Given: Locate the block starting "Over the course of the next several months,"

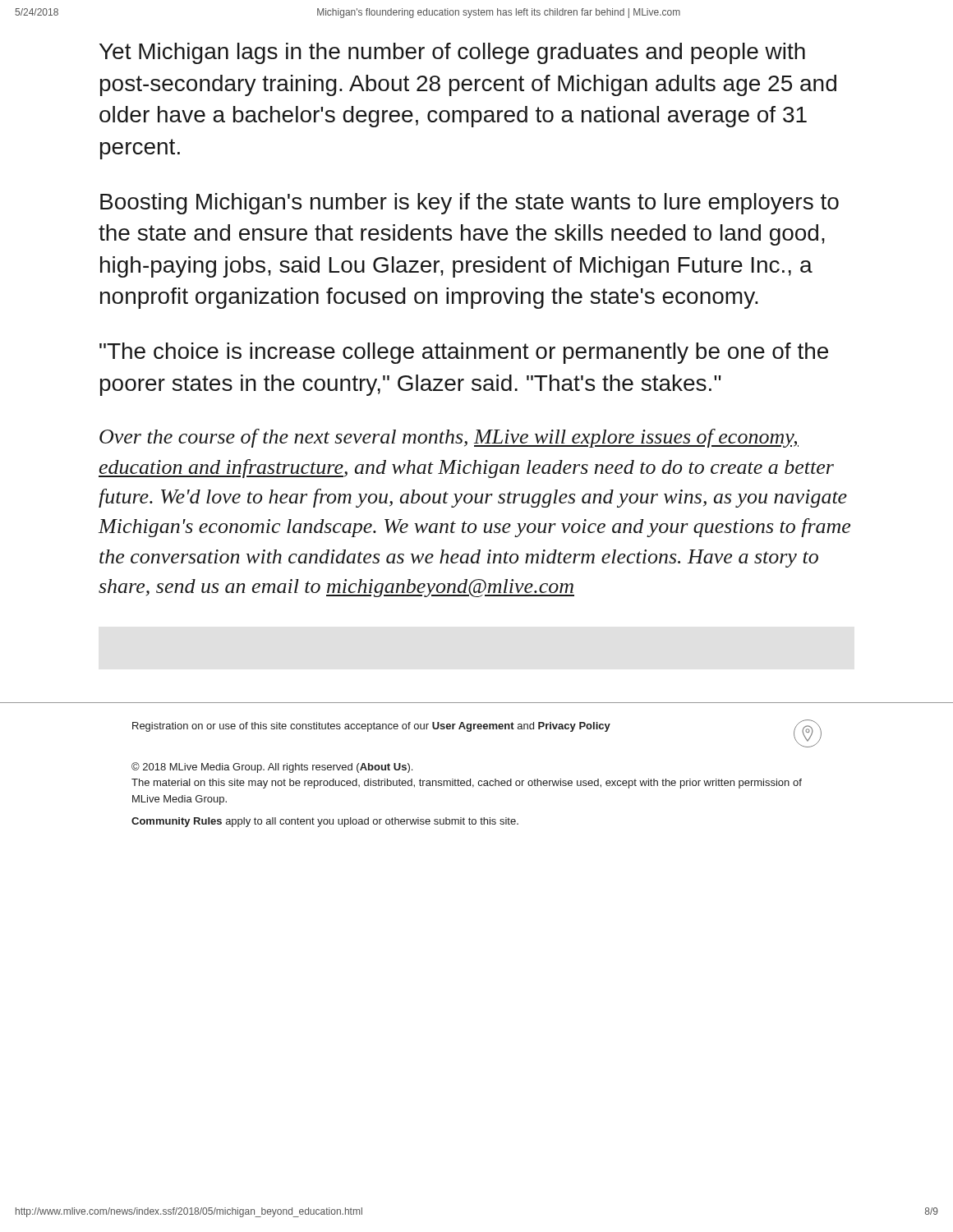Looking at the screenshot, I should 475,511.
